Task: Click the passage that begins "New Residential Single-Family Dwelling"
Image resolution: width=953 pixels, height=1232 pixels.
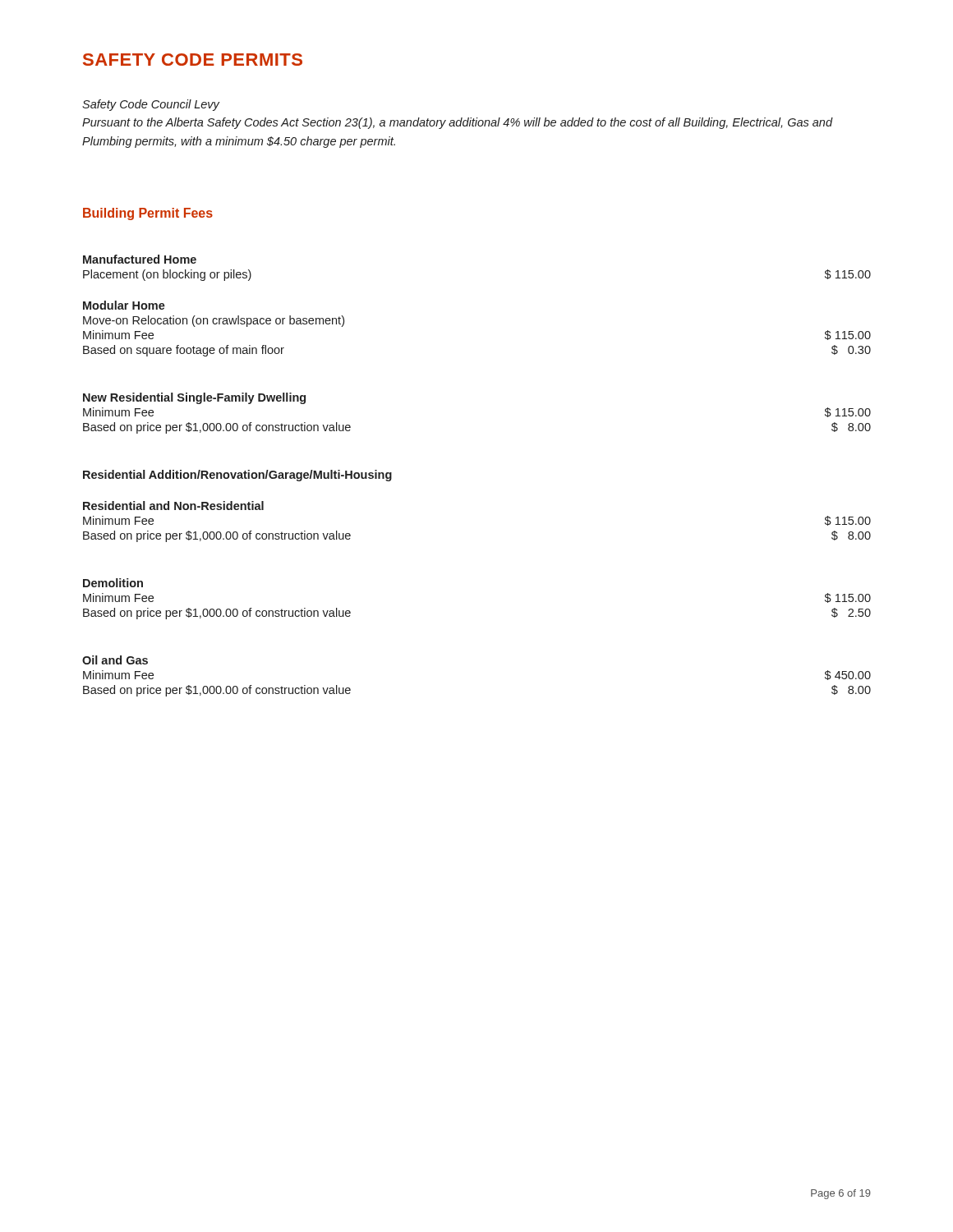Action: [x=194, y=398]
